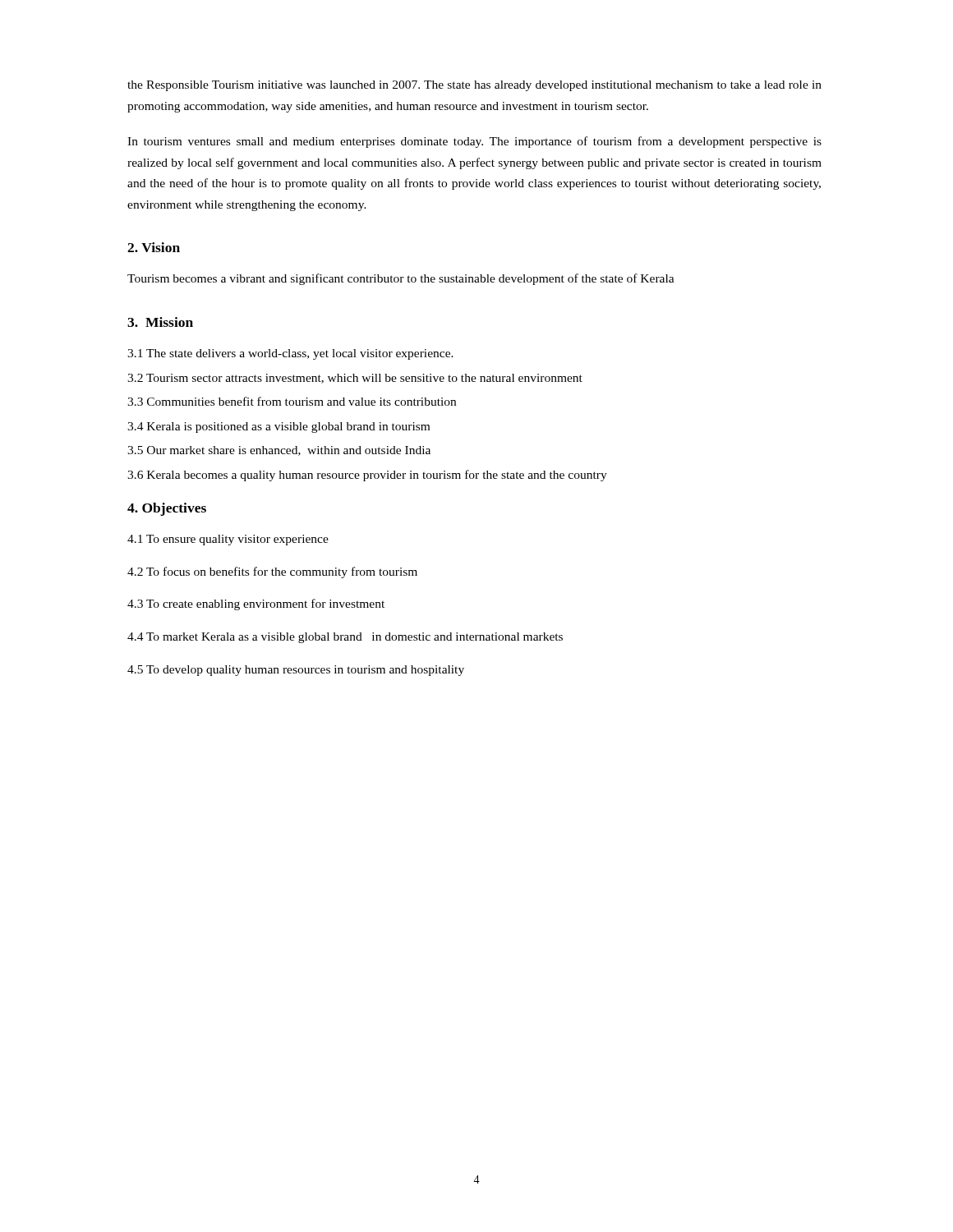Point to "4.1 To ensure quality visitor experience"
Viewport: 953px width, 1232px height.
[228, 539]
